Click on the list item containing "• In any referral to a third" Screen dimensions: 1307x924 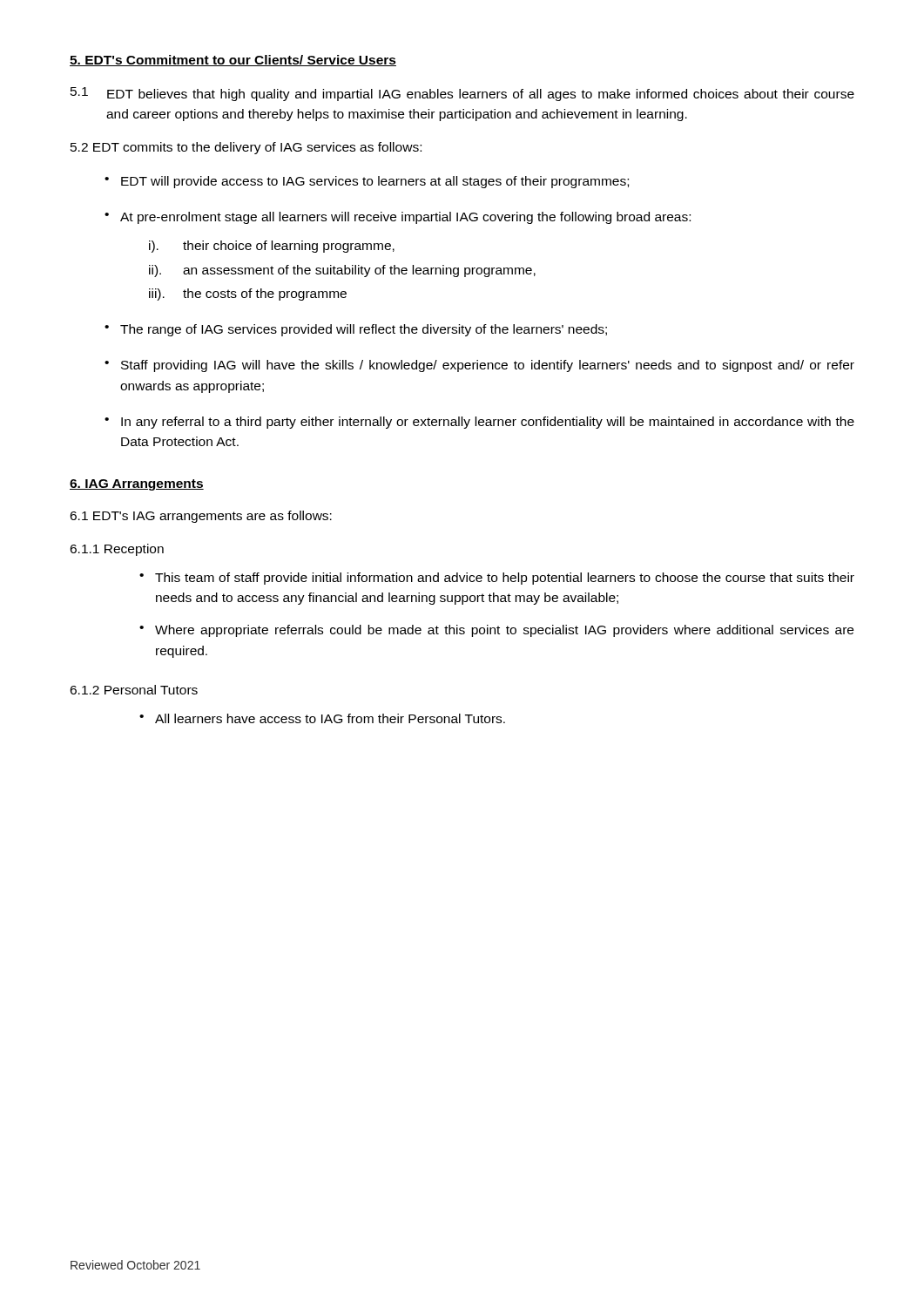tap(479, 431)
